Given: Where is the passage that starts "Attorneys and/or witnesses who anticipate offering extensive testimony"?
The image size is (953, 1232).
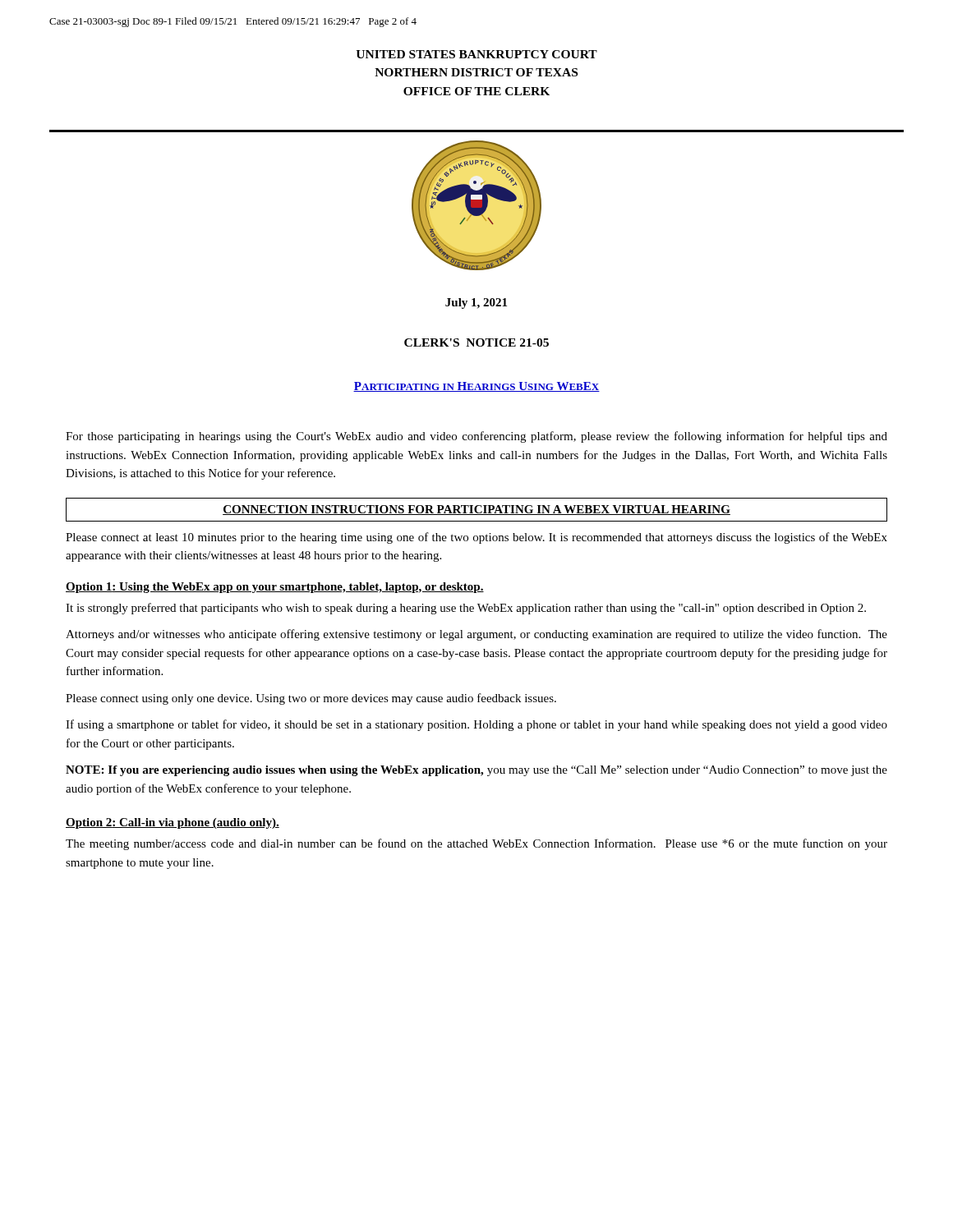Looking at the screenshot, I should [476, 653].
